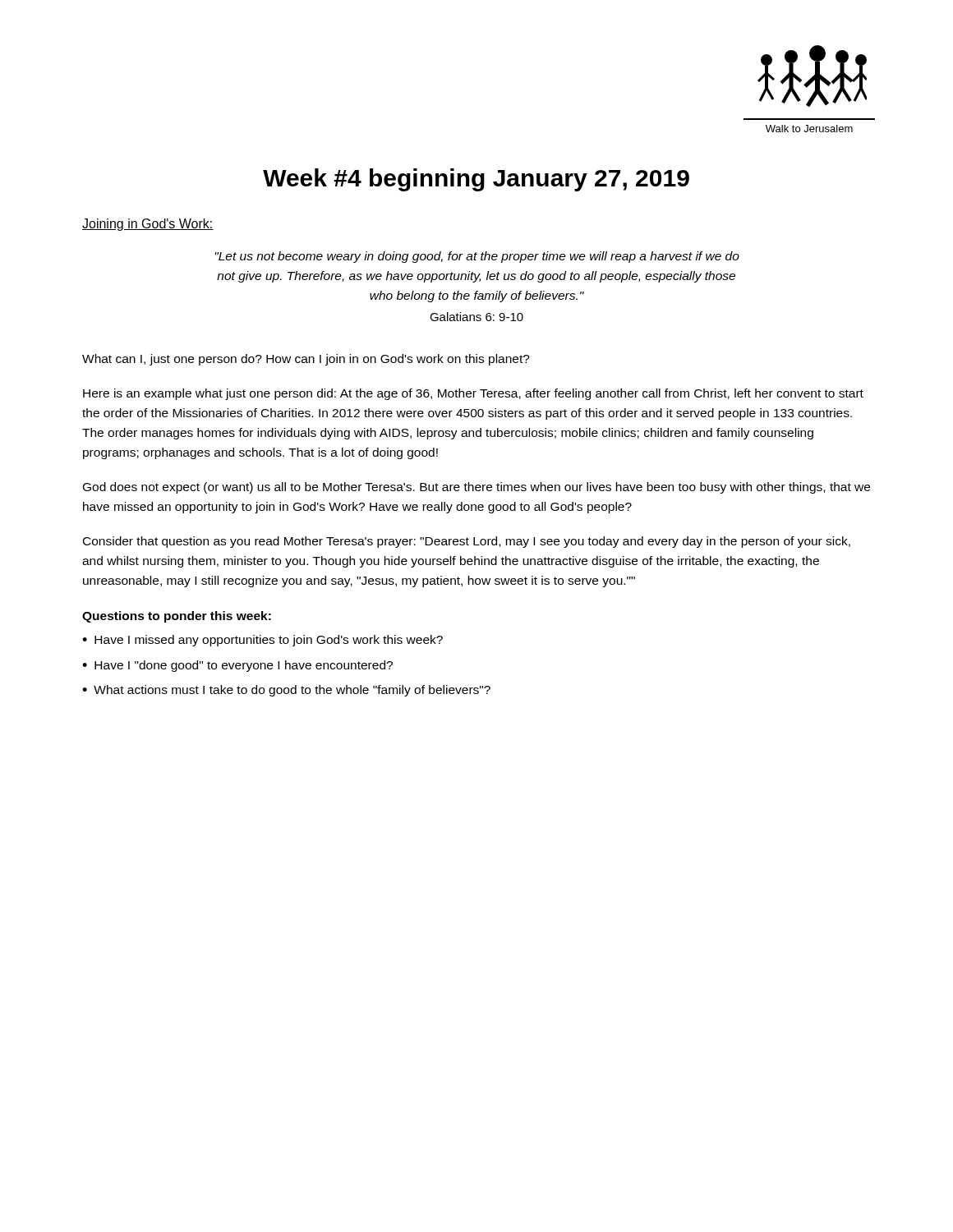Viewport: 953px width, 1232px height.
Task: Find the logo
Action: click(809, 90)
